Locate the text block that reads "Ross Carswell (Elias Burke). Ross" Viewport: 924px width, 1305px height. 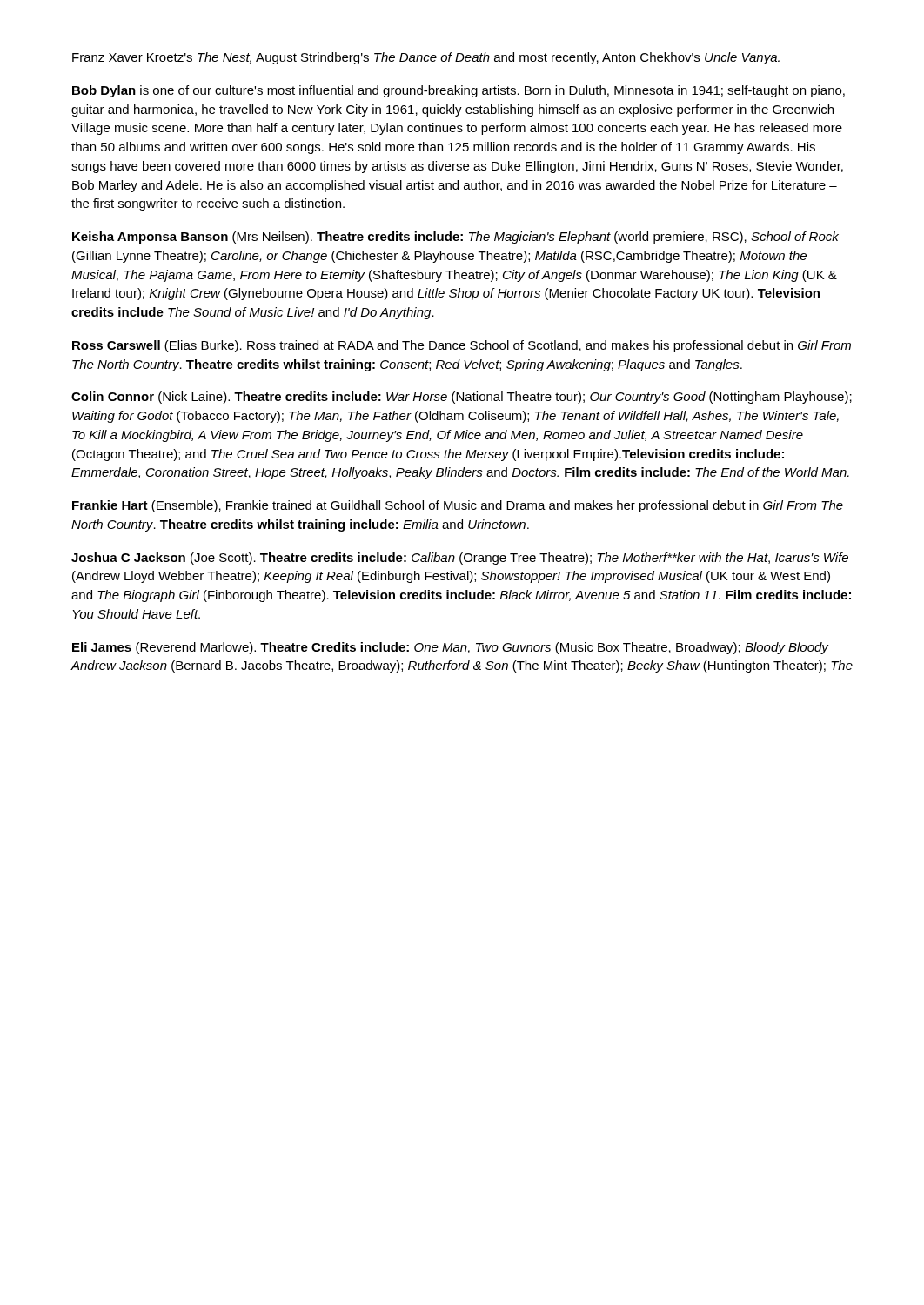click(461, 354)
